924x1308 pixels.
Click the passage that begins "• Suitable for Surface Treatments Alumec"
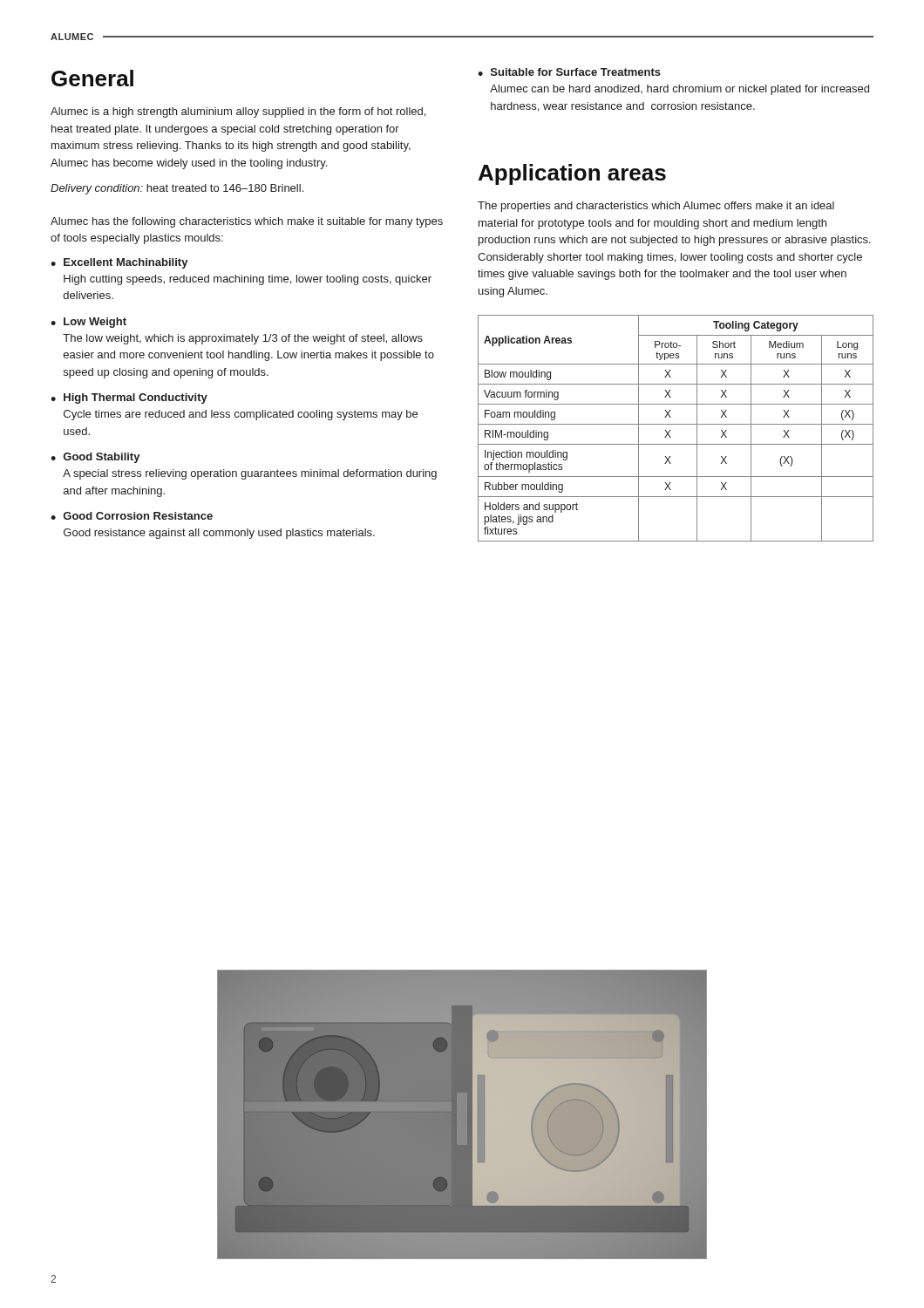(676, 90)
